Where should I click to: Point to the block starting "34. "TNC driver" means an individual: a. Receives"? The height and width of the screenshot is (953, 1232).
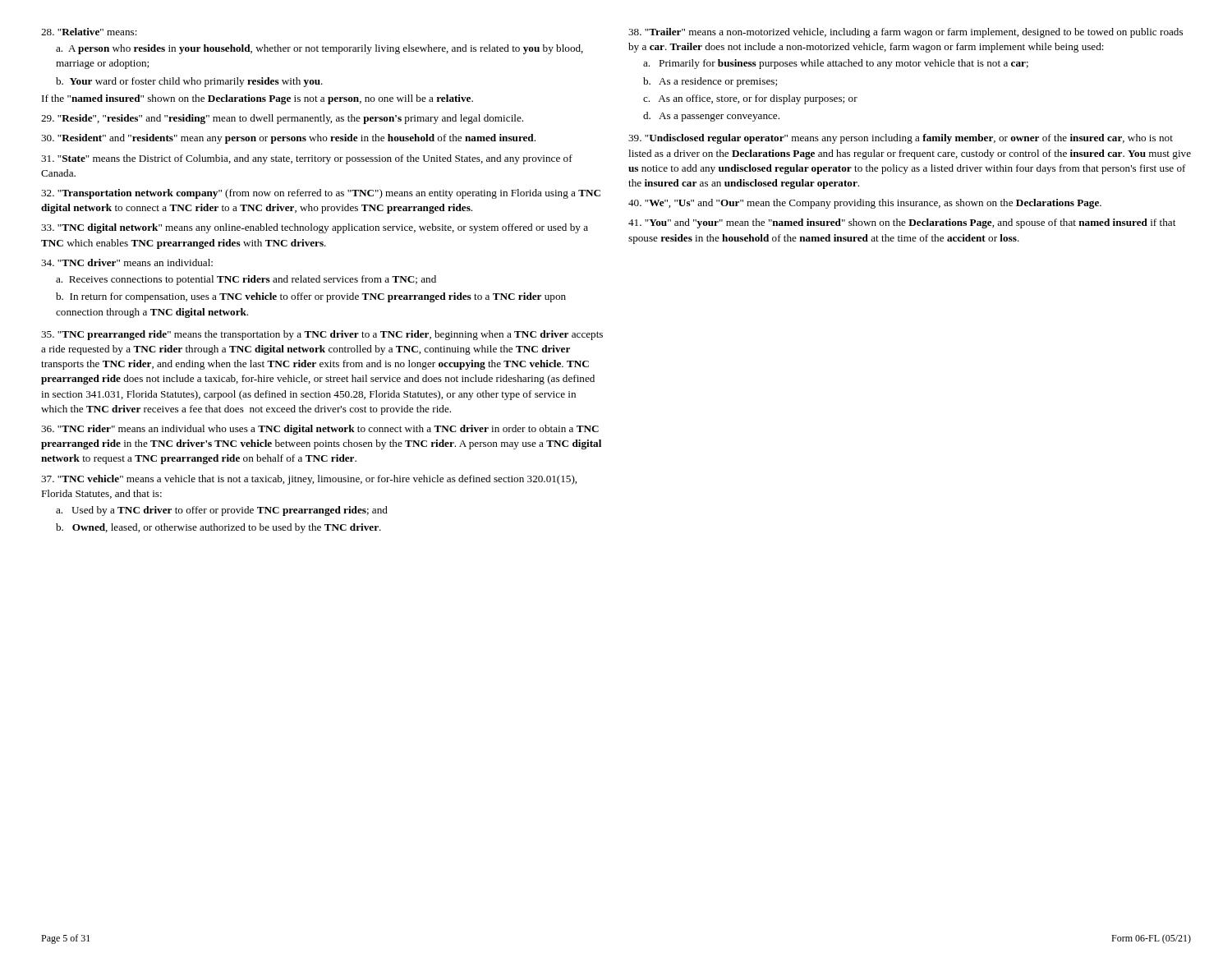coord(322,288)
